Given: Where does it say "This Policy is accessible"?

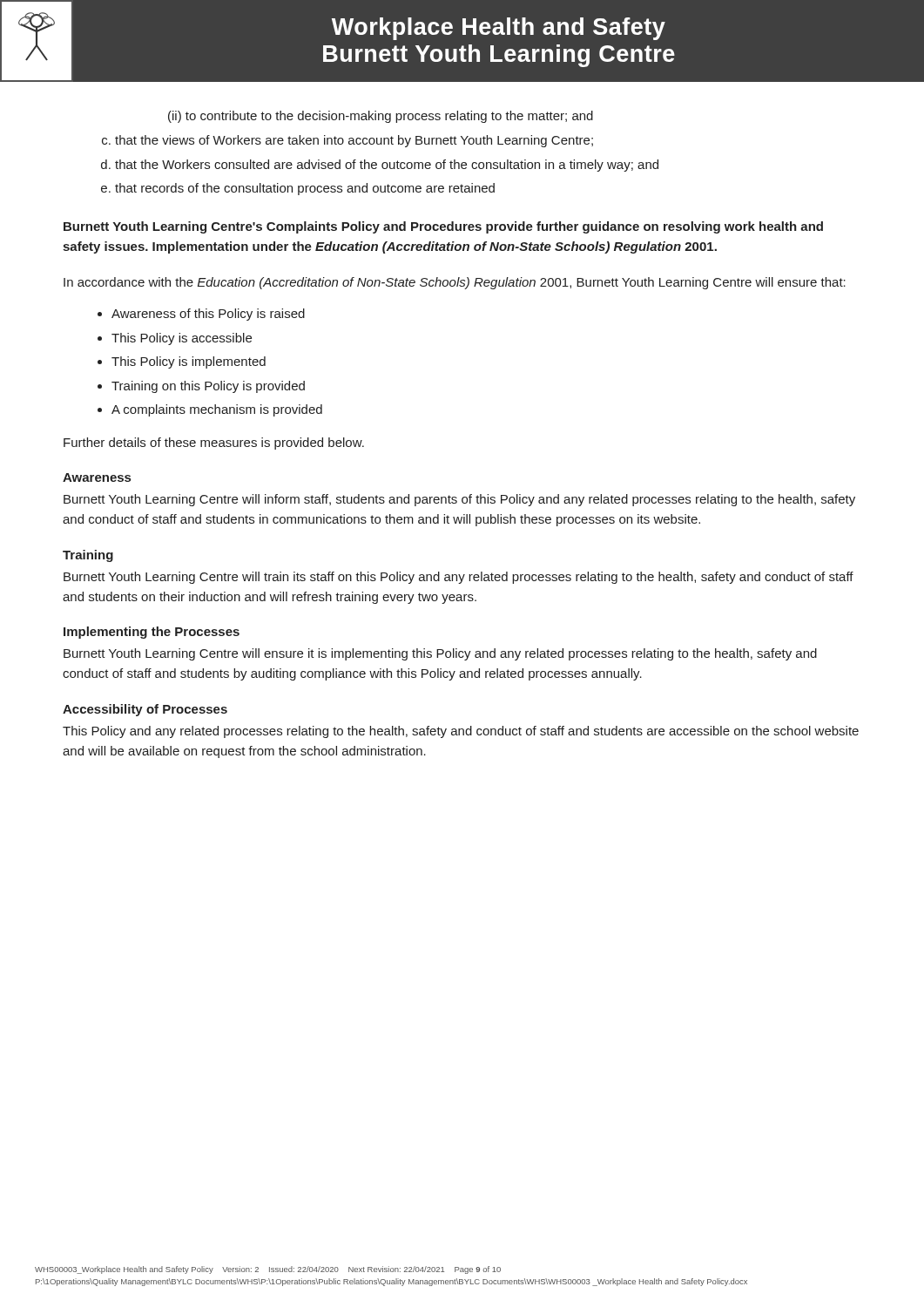Looking at the screenshot, I should [182, 337].
